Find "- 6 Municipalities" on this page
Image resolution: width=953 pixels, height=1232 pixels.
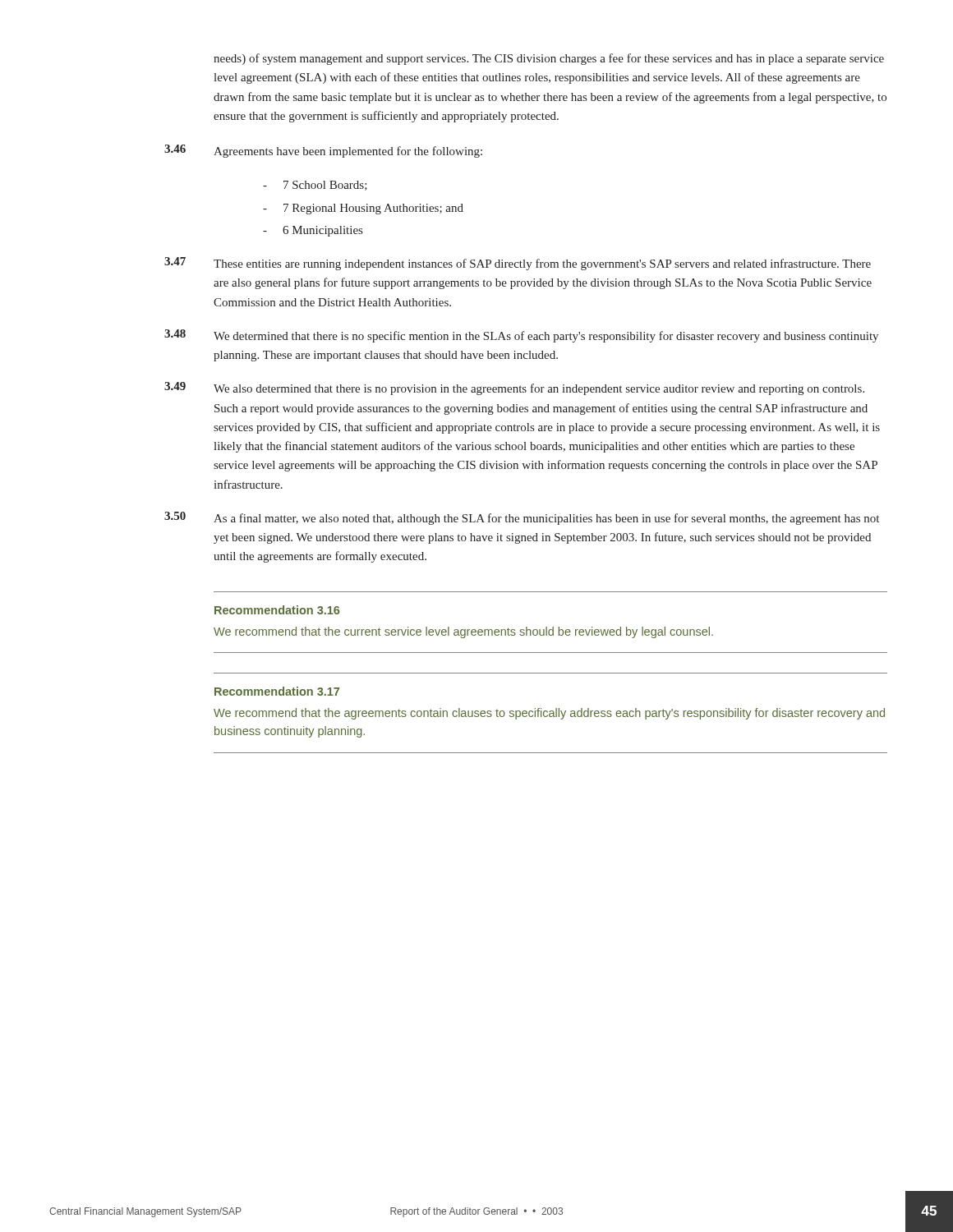[313, 230]
